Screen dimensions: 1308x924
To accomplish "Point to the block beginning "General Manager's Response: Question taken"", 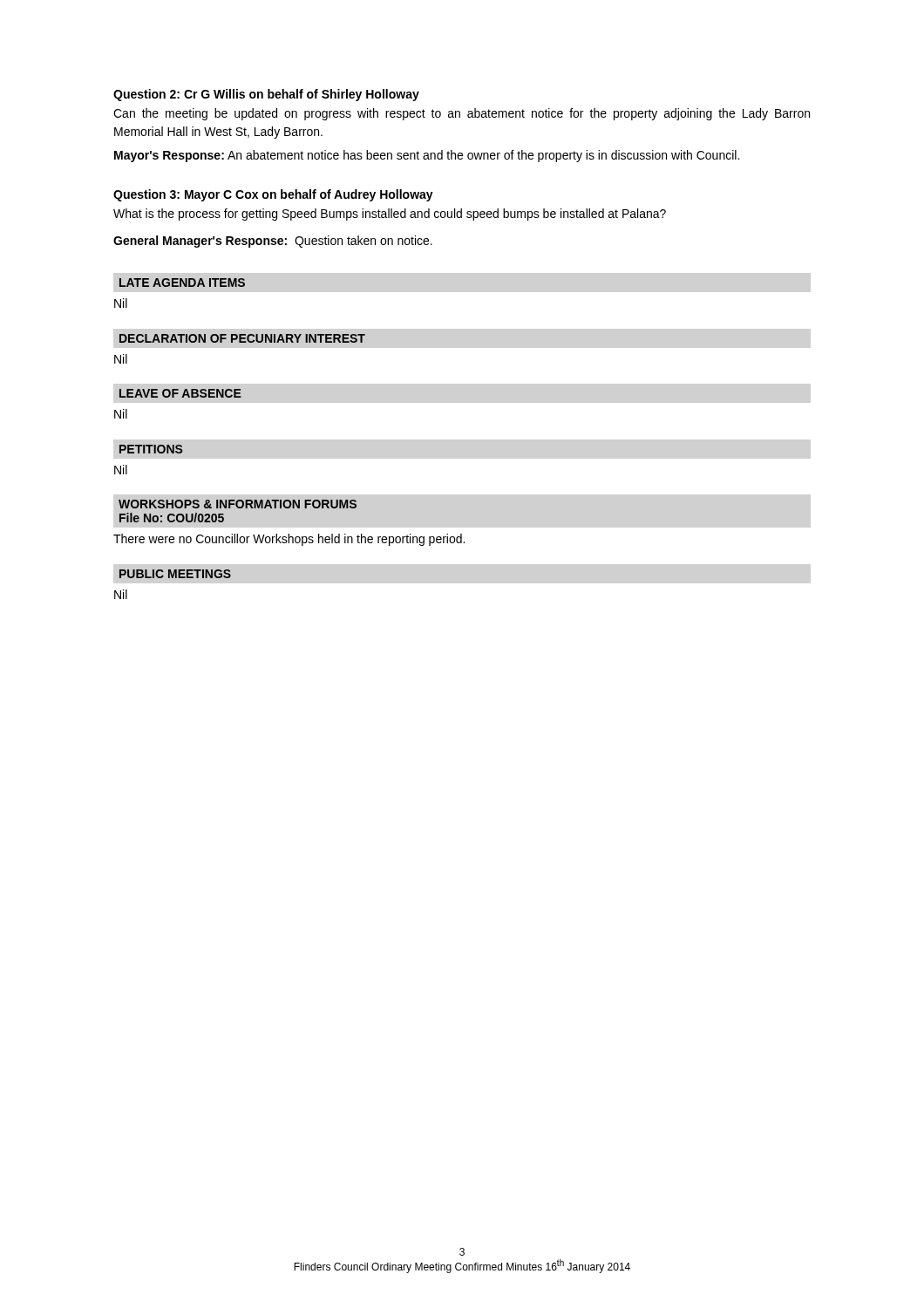I will pos(273,241).
